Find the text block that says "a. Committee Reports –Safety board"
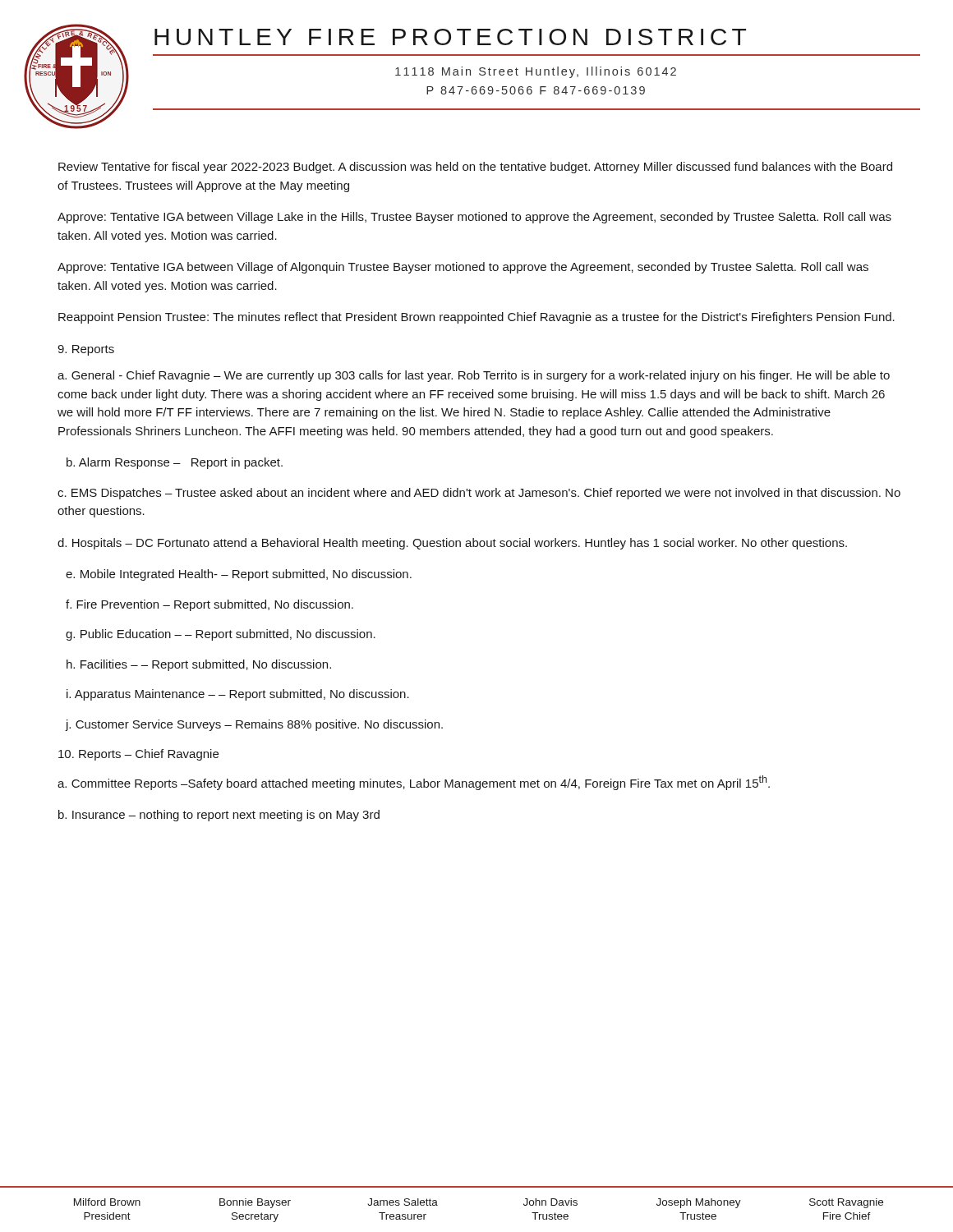The width and height of the screenshot is (953, 1232). click(x=414, y=782)
